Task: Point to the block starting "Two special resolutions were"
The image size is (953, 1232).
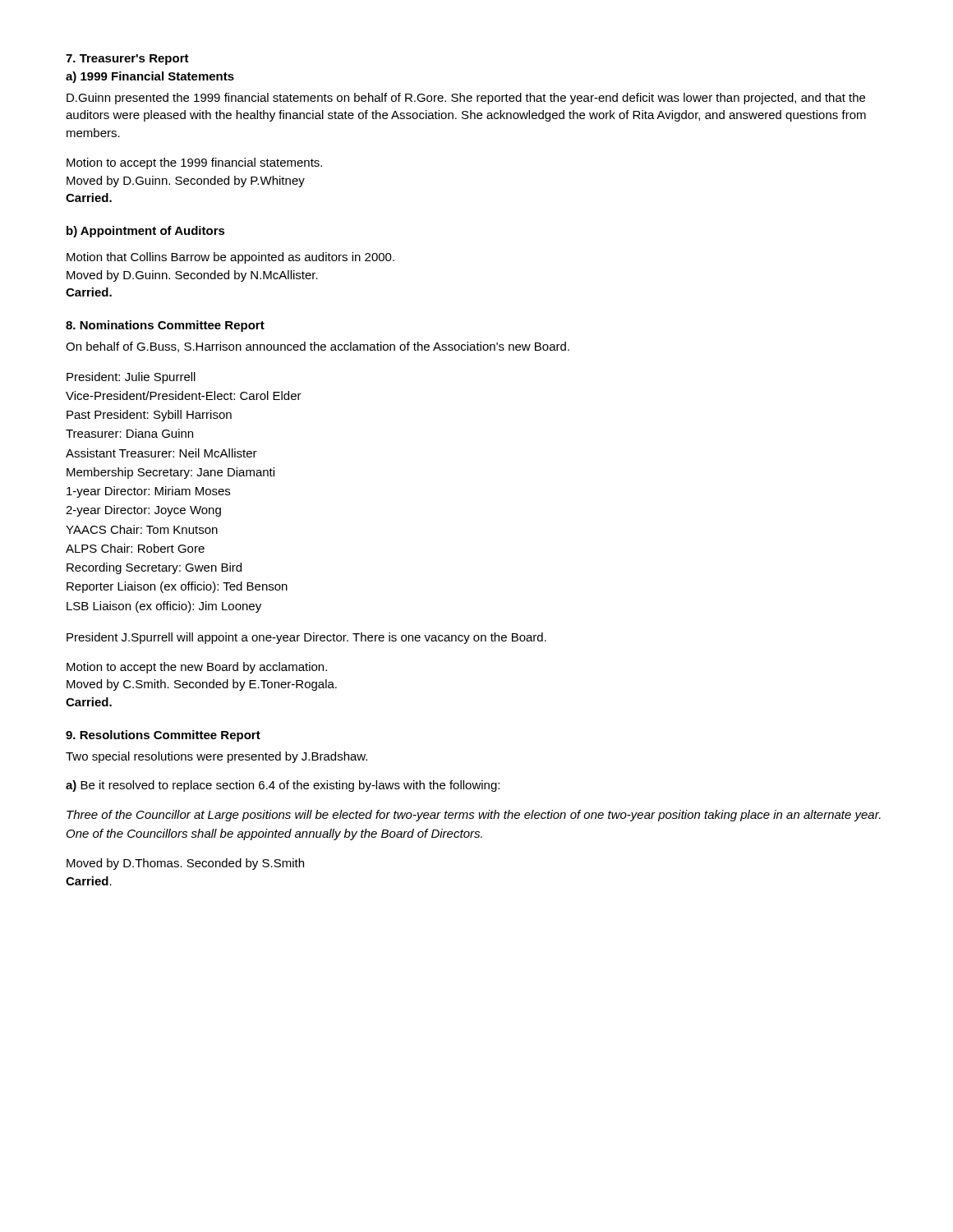Action: 217,756
